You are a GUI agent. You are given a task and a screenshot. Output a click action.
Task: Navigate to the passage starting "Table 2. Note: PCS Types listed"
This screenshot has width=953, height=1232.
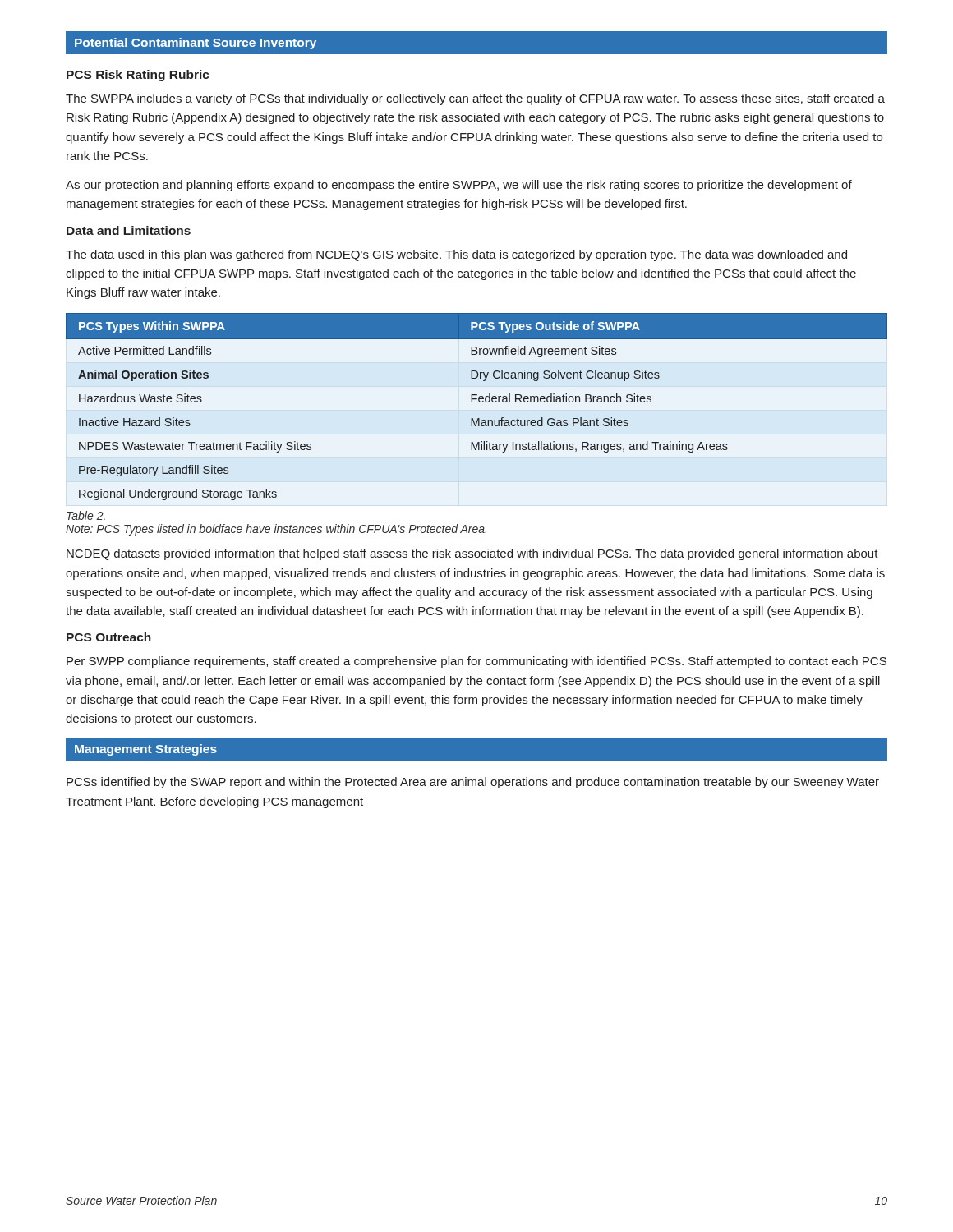coord(277,523)
